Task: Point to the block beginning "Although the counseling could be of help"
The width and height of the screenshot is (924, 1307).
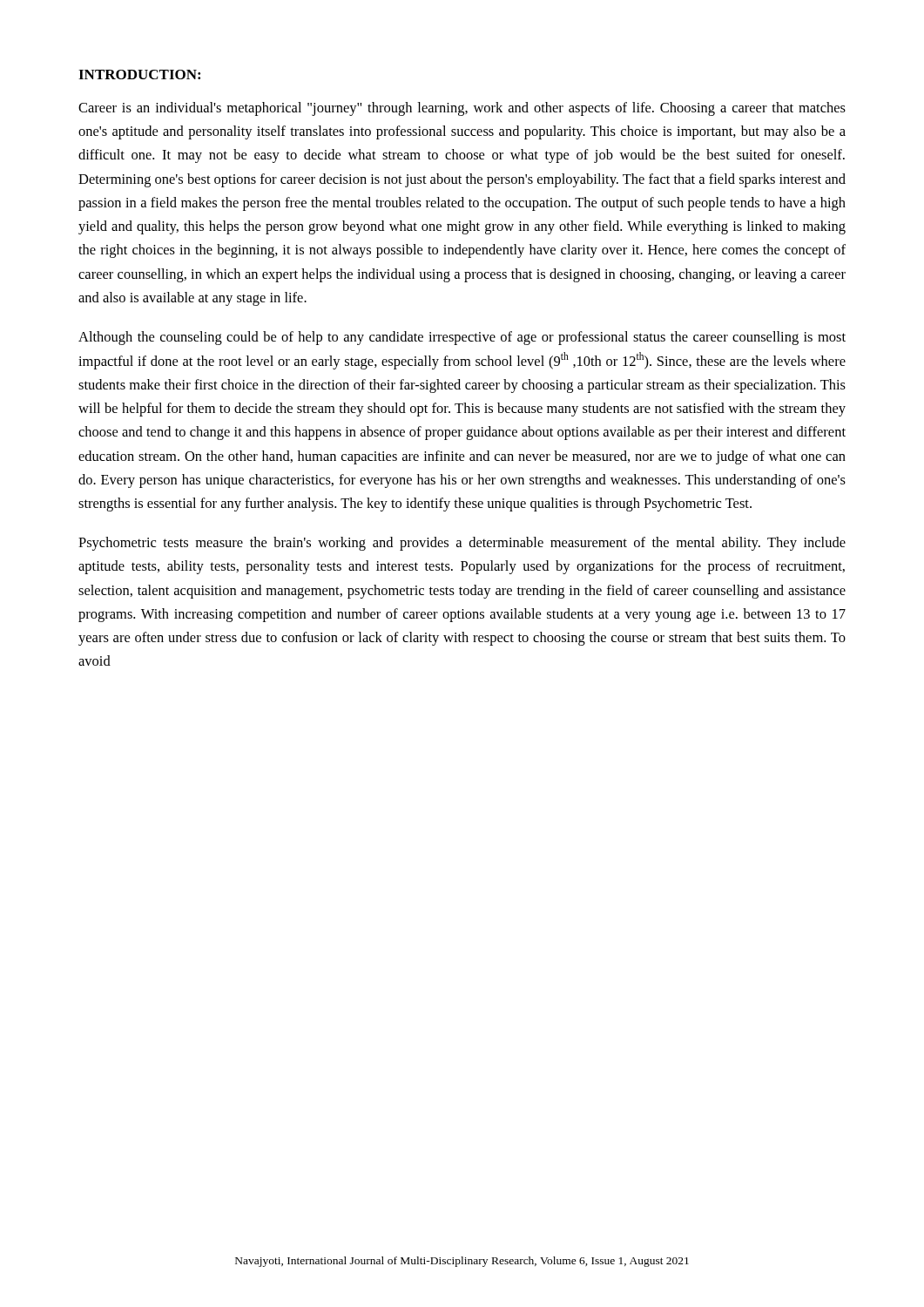Action: (462, 420)
